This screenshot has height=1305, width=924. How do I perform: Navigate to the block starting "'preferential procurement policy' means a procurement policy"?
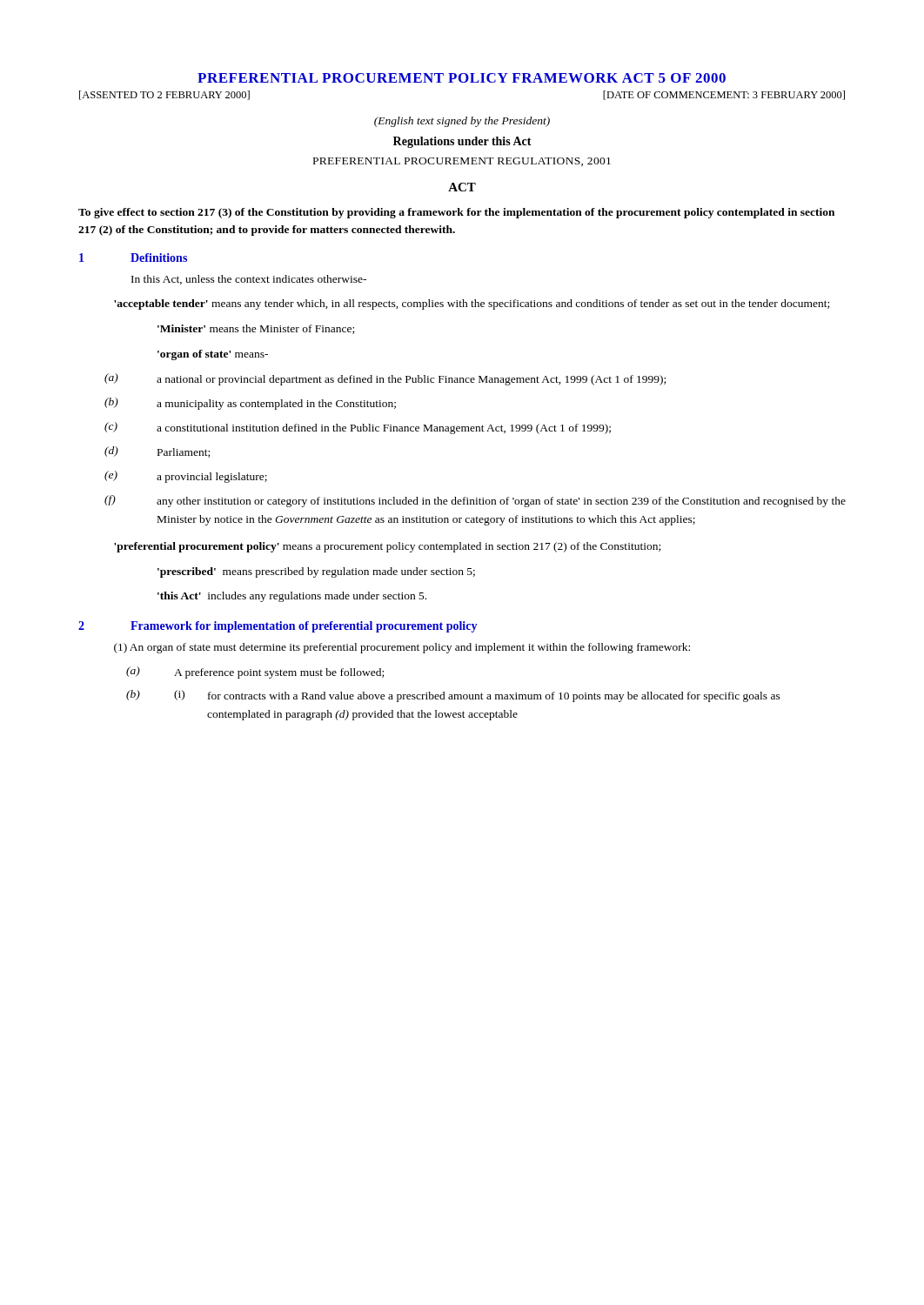370,546
